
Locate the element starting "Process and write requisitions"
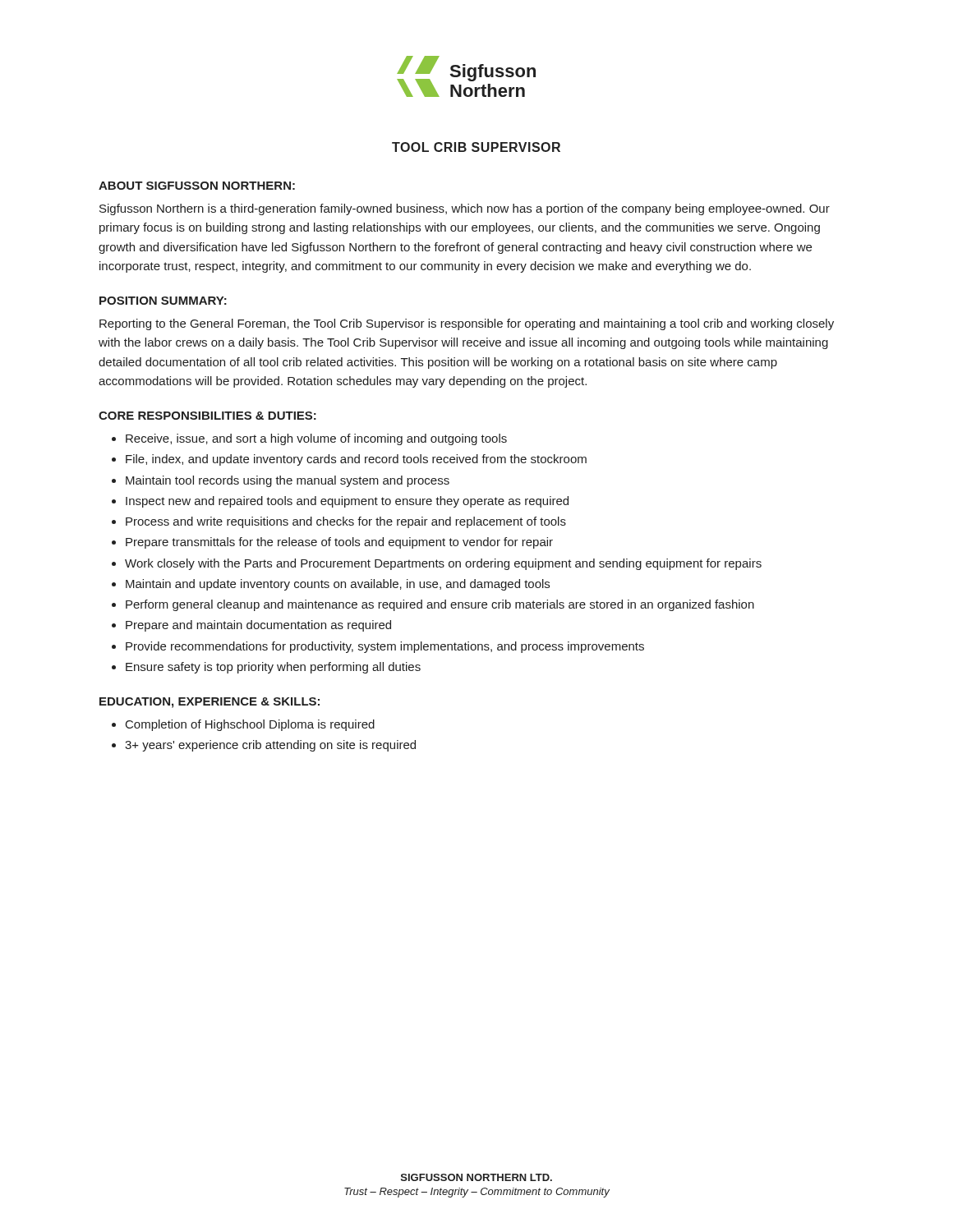tap(345, 521)
